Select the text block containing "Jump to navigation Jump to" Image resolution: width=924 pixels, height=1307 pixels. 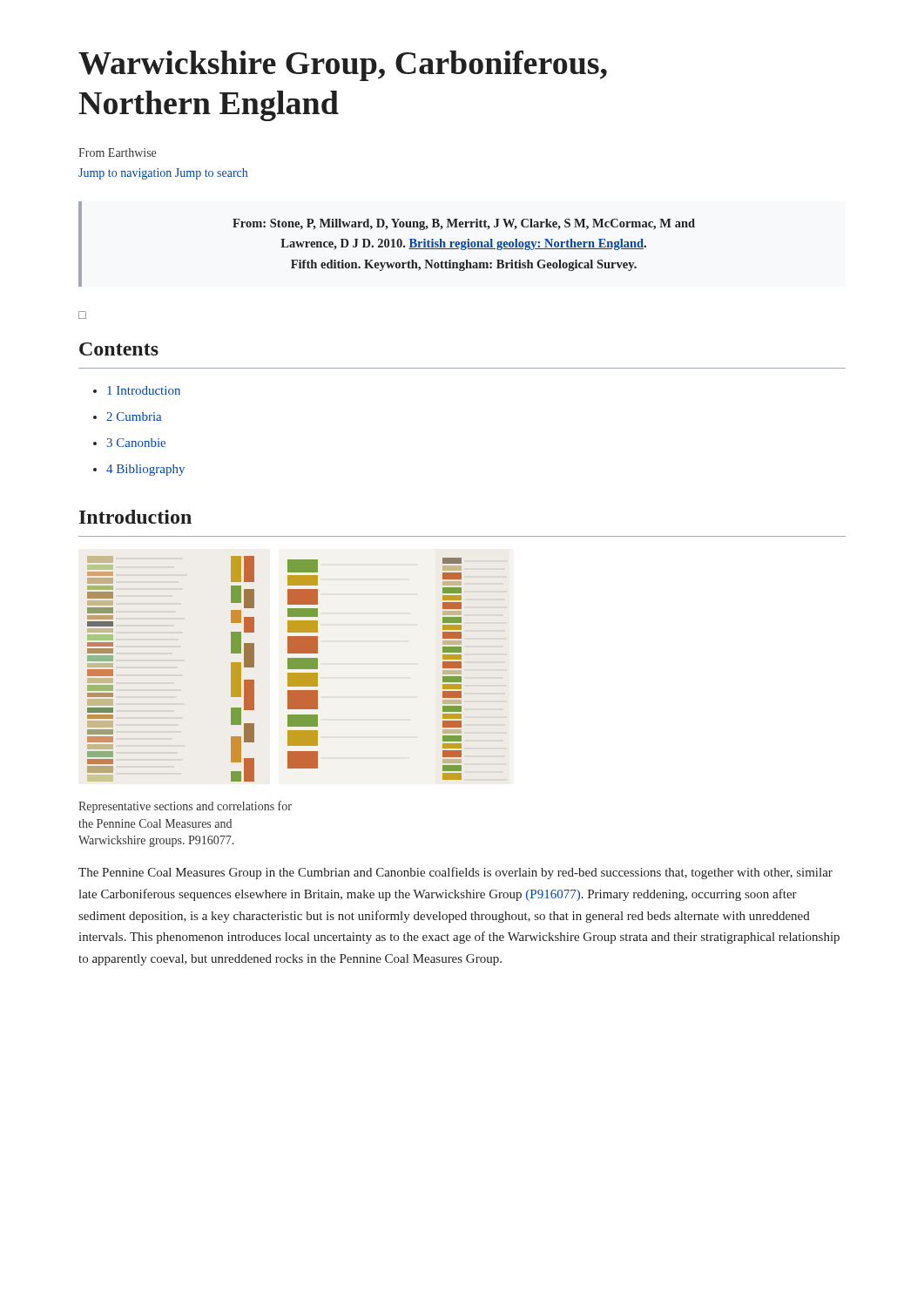click(163, 173)
